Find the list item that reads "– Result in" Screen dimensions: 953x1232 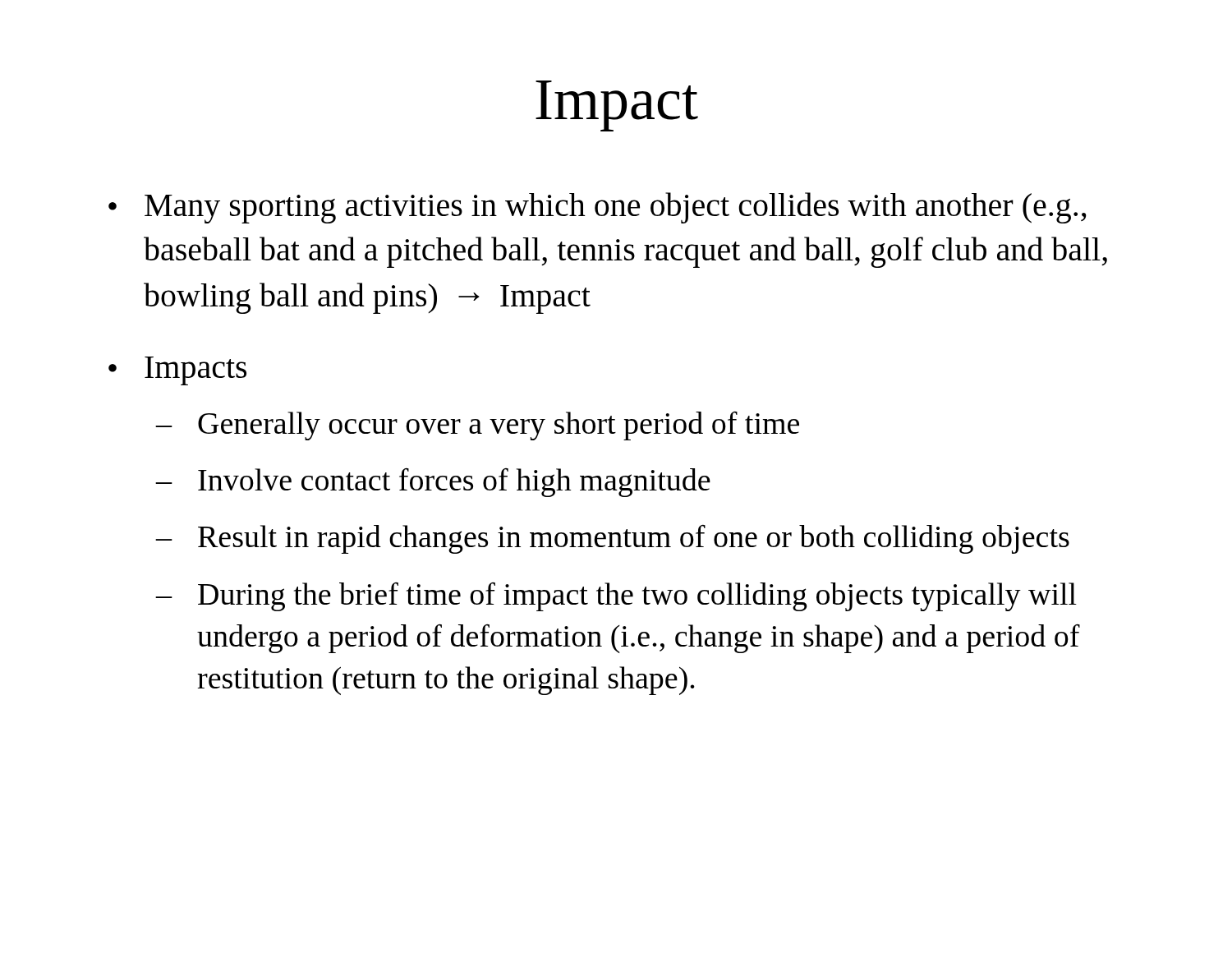[x=641, y=537]
